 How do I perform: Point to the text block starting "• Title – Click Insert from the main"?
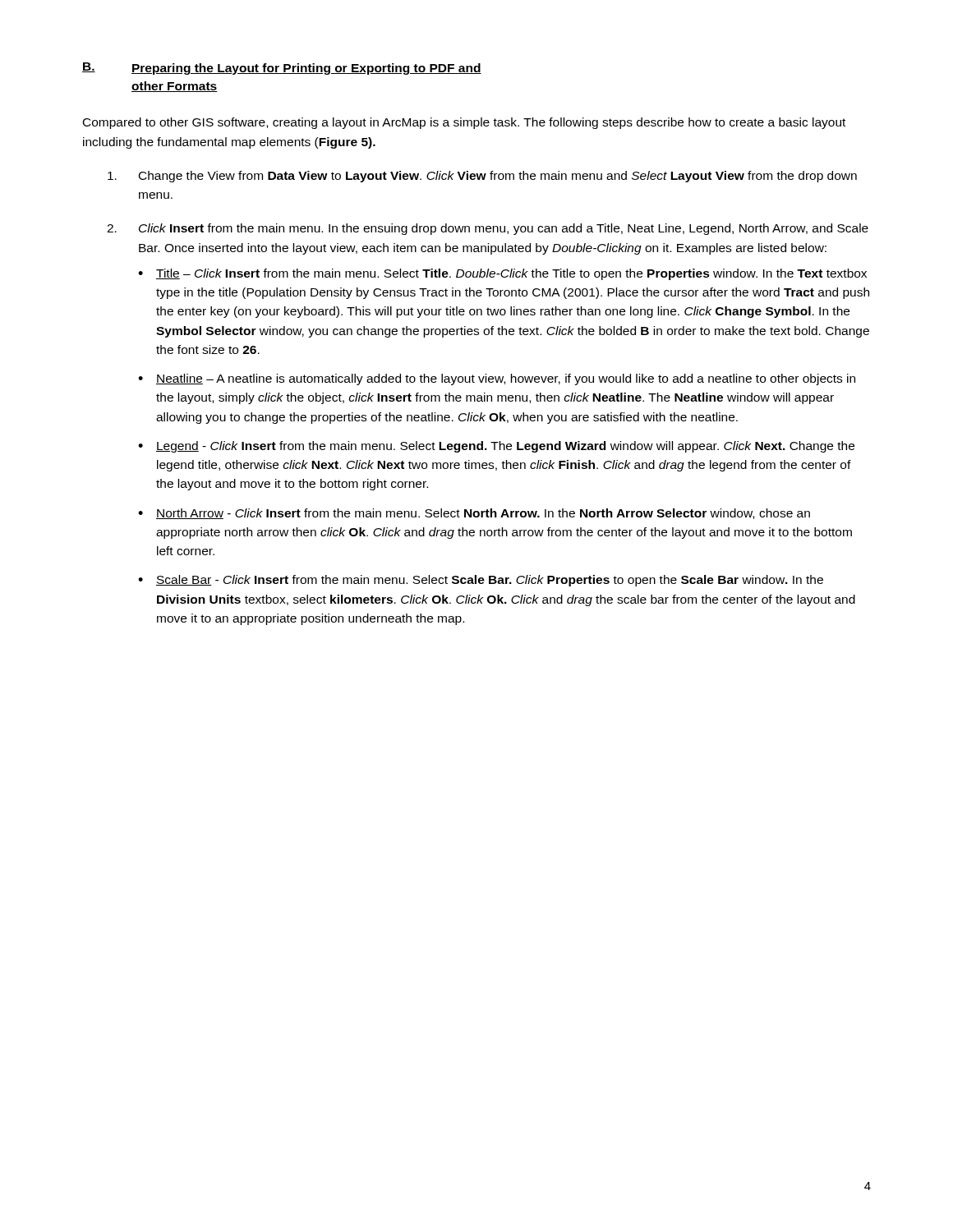pyautogui.click(x=504, y=311)
